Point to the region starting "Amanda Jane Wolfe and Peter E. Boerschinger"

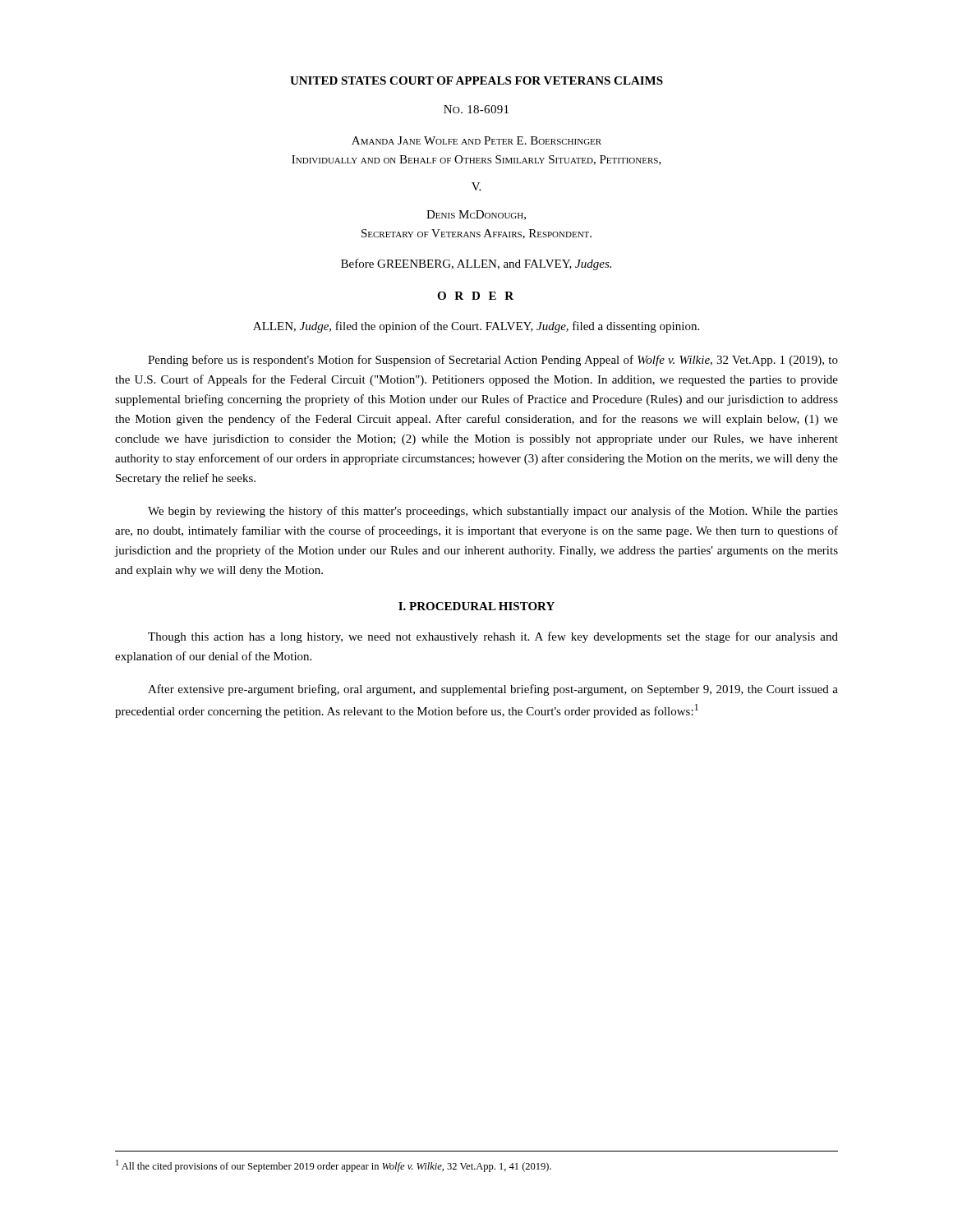(x=476, y=150)
